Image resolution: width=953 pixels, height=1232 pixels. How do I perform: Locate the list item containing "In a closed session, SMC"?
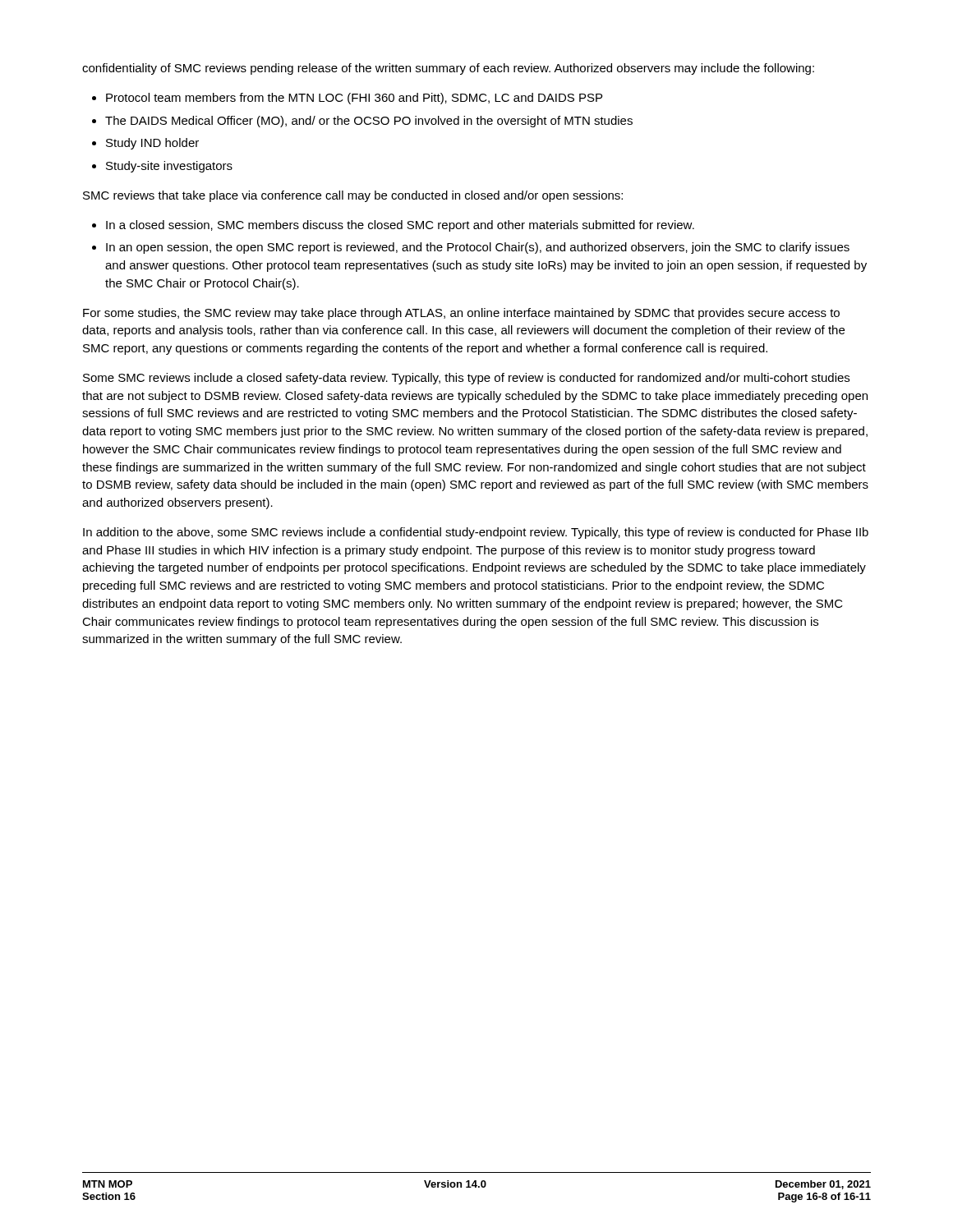[488, 225]
